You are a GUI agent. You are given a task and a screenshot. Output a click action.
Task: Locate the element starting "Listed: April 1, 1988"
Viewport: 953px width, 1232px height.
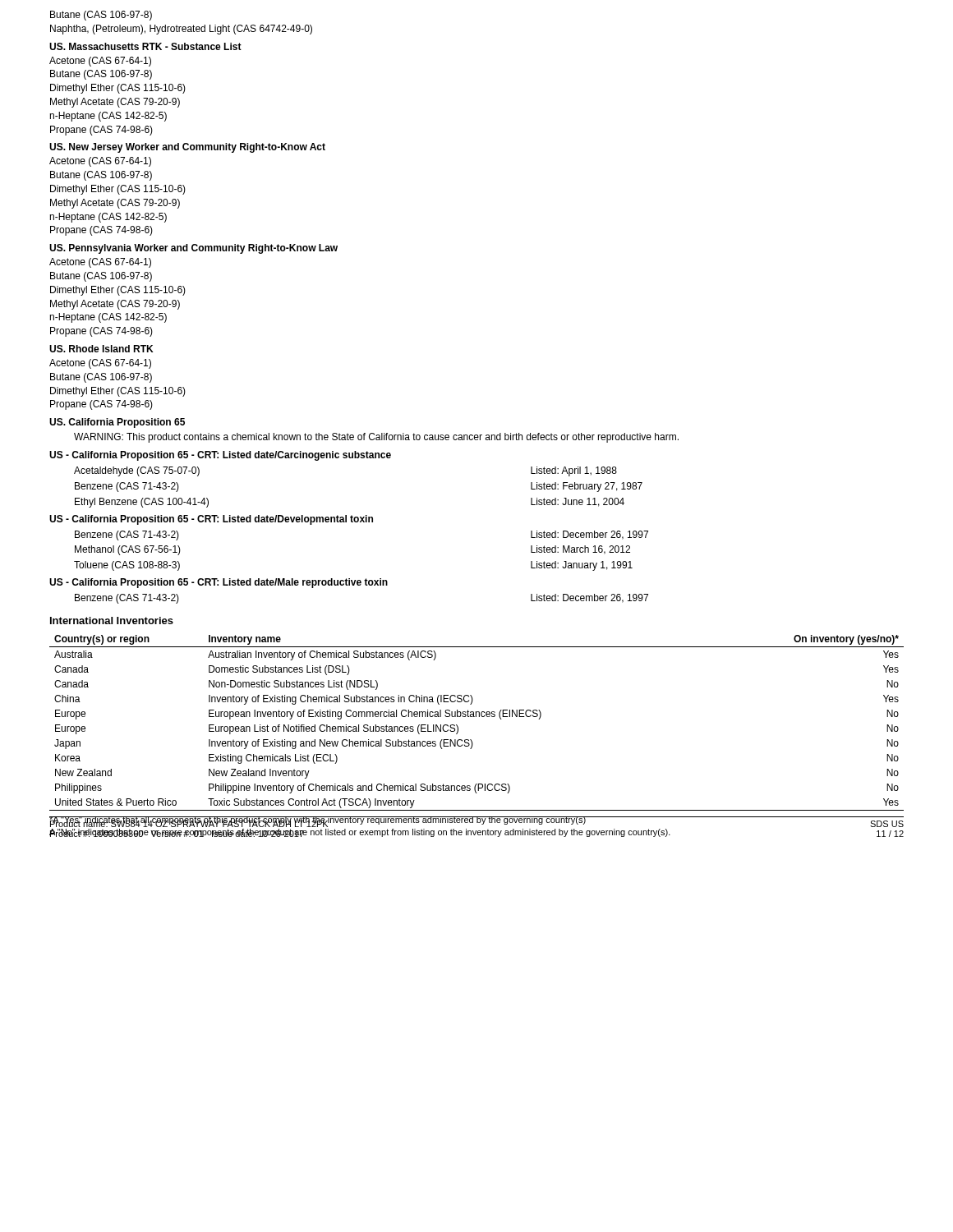(x=574, y=471)
